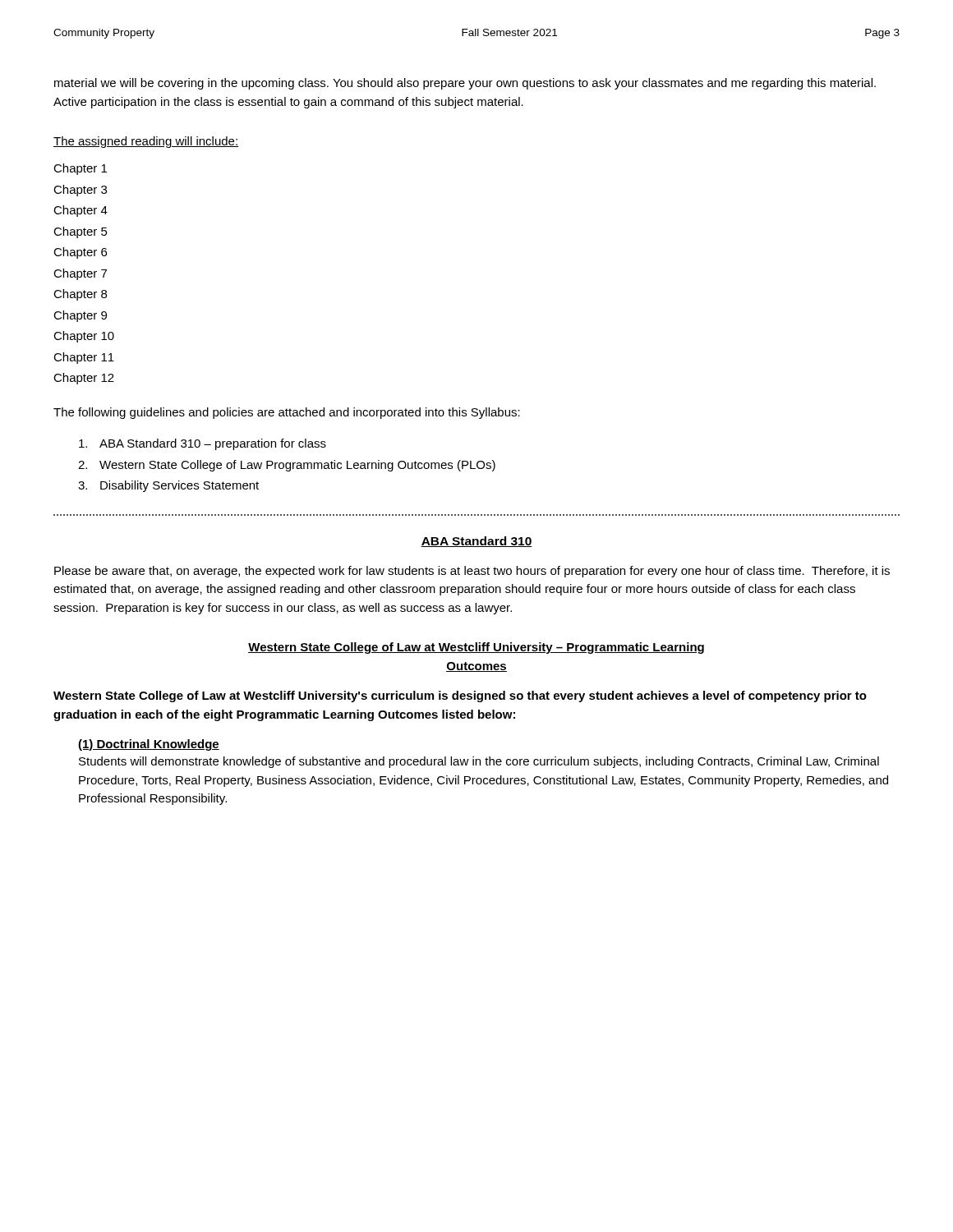Find the text block containing "The following guidelines"
Image resolution: width=953 pixels, height=1232 pixels.
click(x=287, y=411)
